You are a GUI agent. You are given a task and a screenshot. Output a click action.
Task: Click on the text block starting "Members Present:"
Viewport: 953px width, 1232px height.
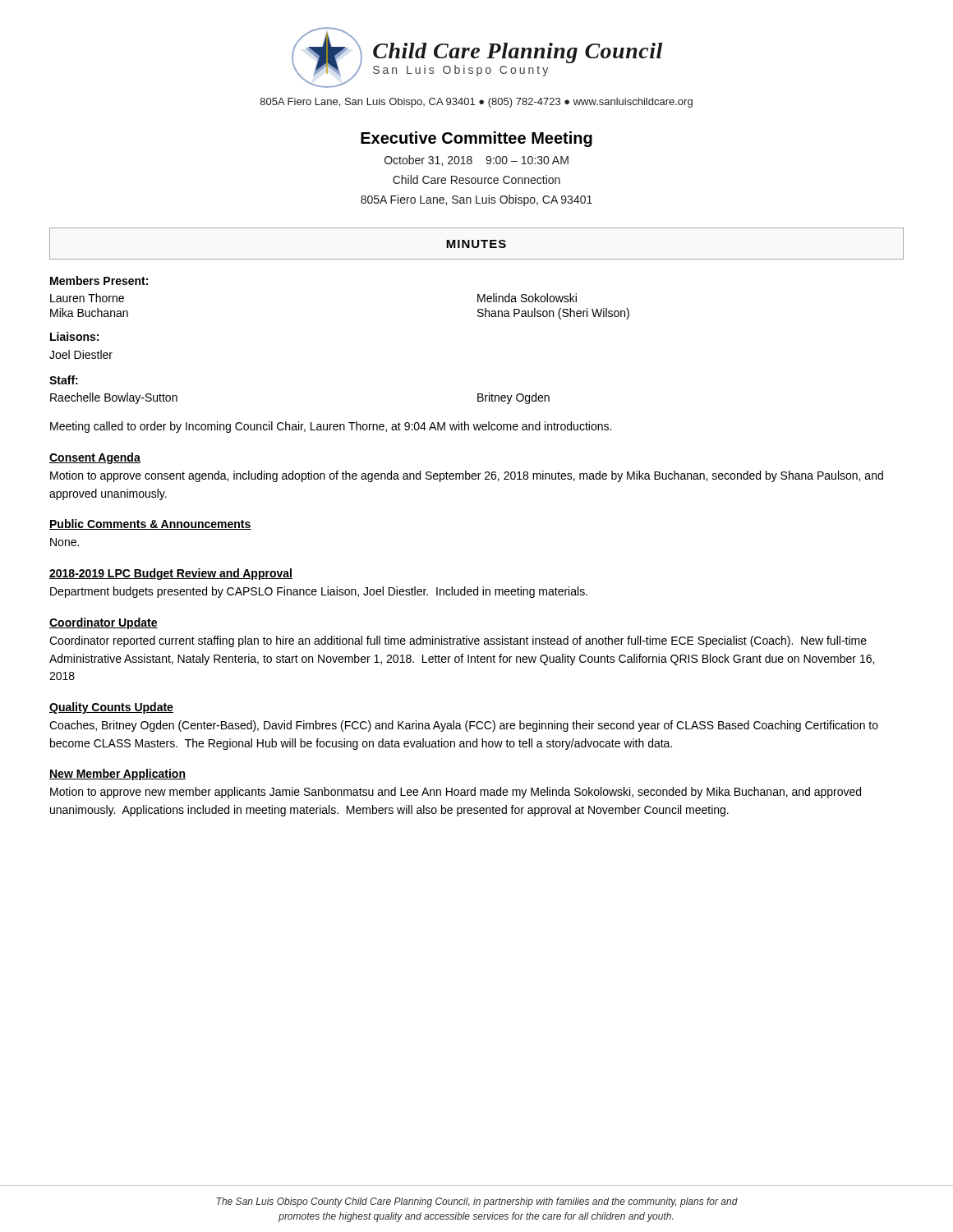point(99,281)
